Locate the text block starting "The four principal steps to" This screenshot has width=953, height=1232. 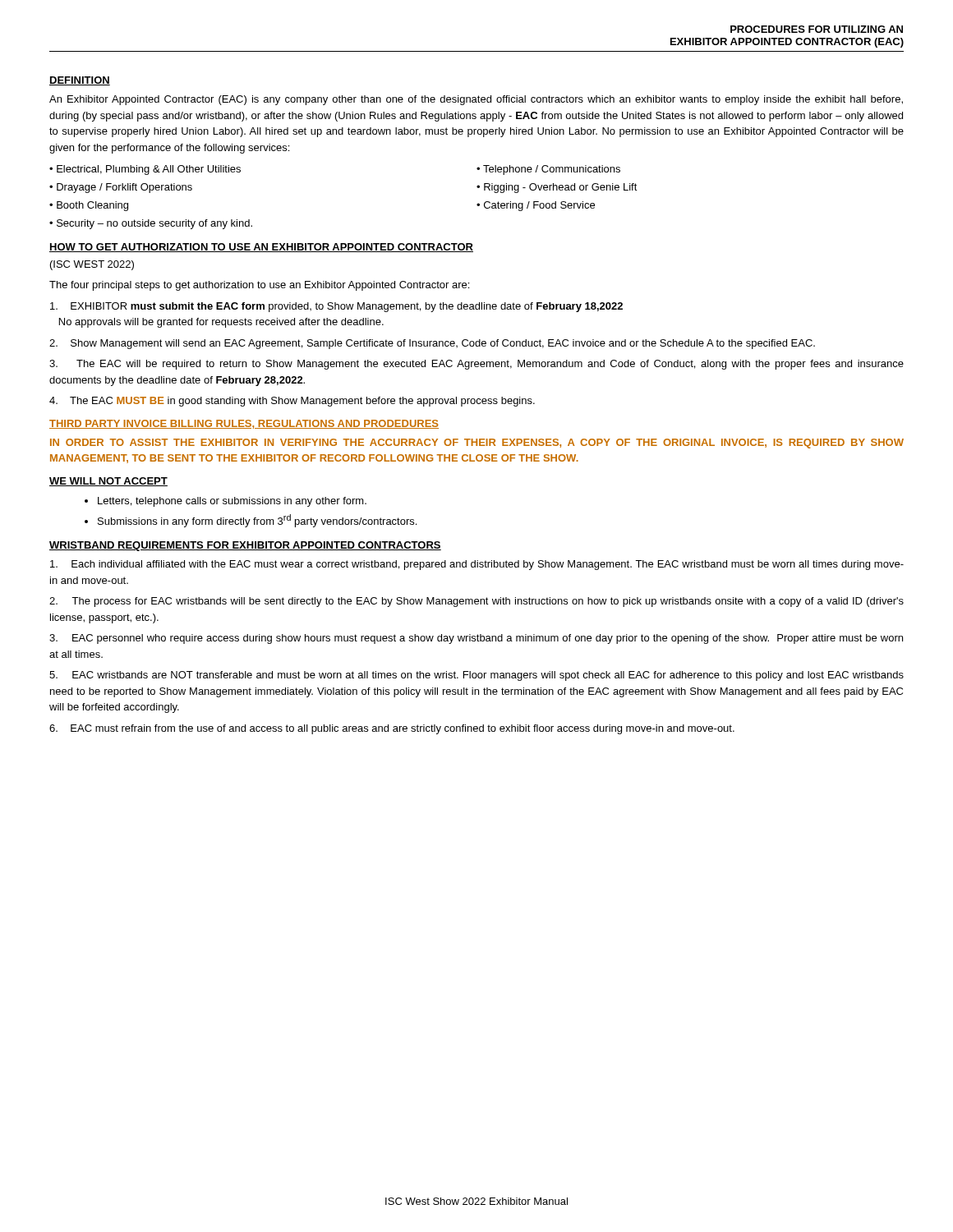260,285
